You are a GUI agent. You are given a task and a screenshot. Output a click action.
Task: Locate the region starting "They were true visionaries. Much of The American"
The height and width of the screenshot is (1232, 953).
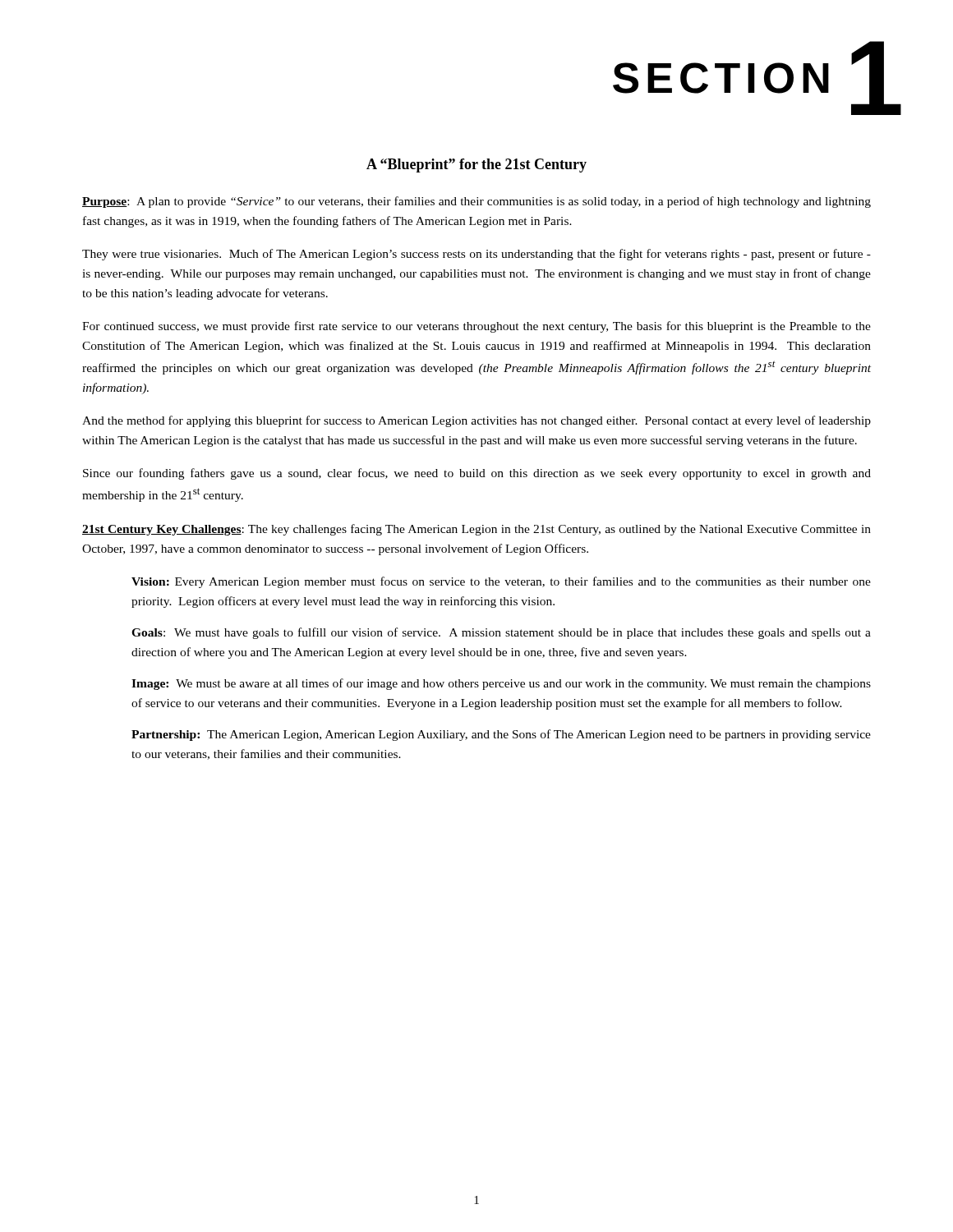click(476, 274)
